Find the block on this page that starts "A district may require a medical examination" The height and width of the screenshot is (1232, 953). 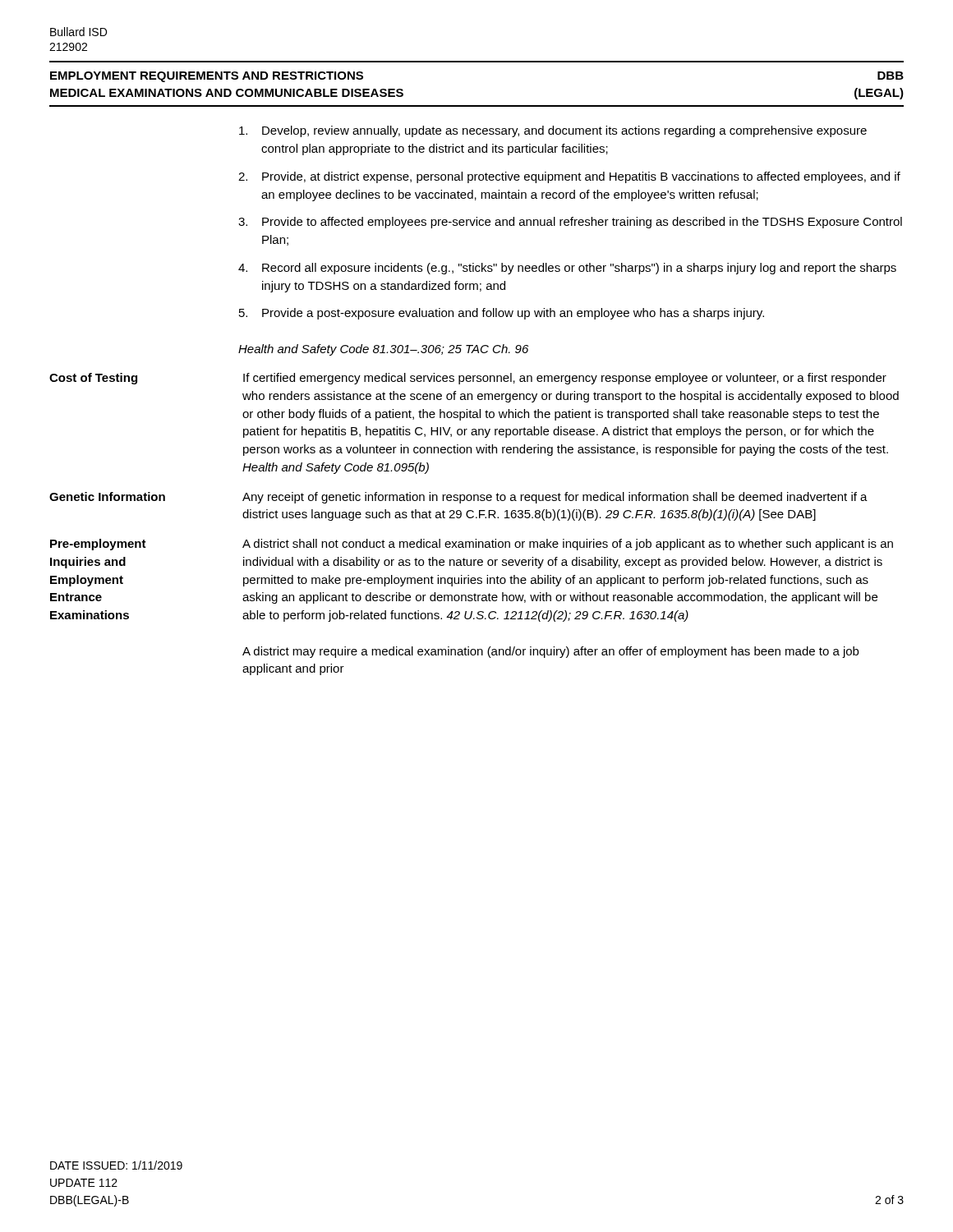click(551, 659)
